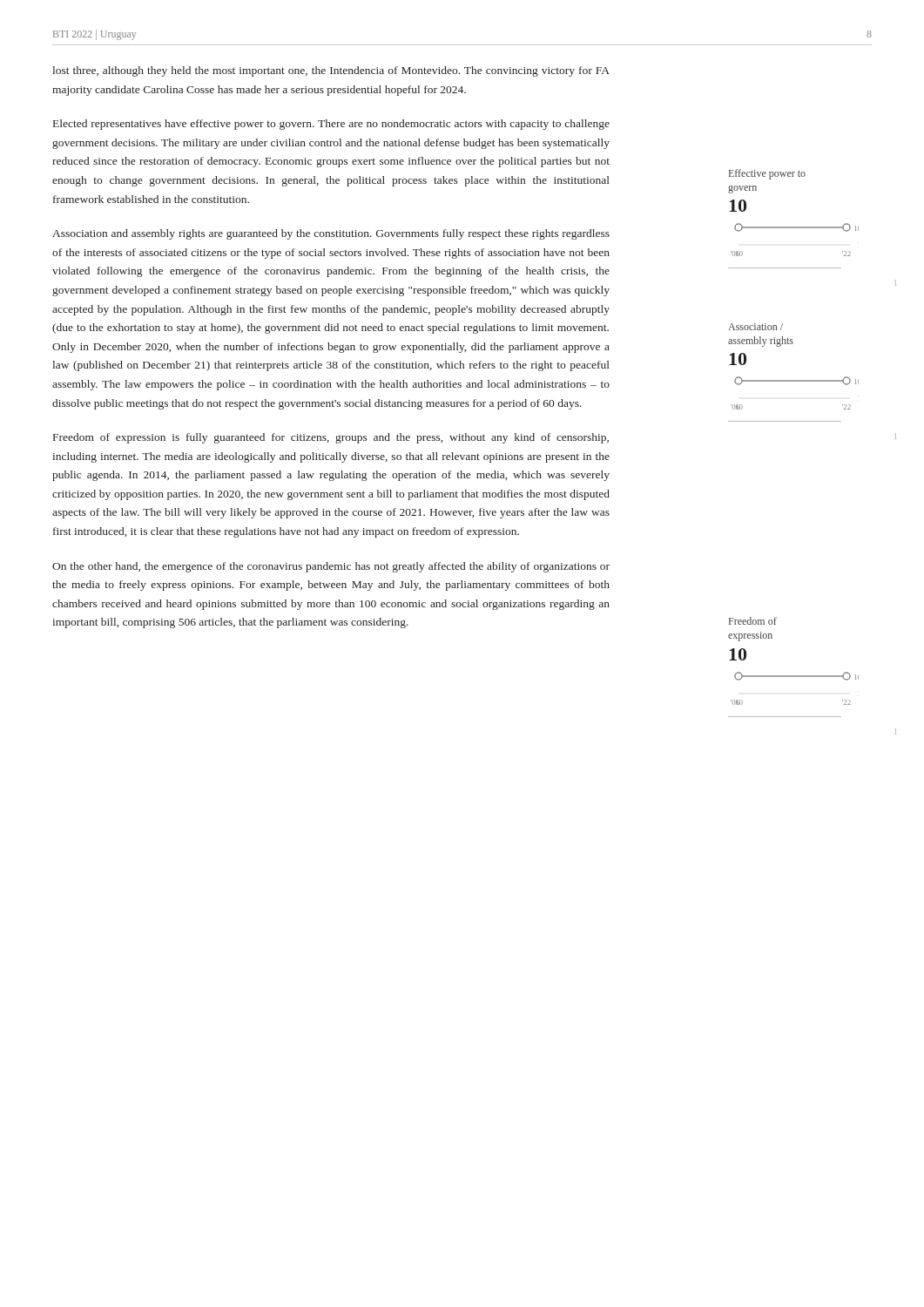The image size is (924, 1307).
Task: Find the region starting "Freedom of expression is fully guaranteed"
Action: click(x=331, y=484)
